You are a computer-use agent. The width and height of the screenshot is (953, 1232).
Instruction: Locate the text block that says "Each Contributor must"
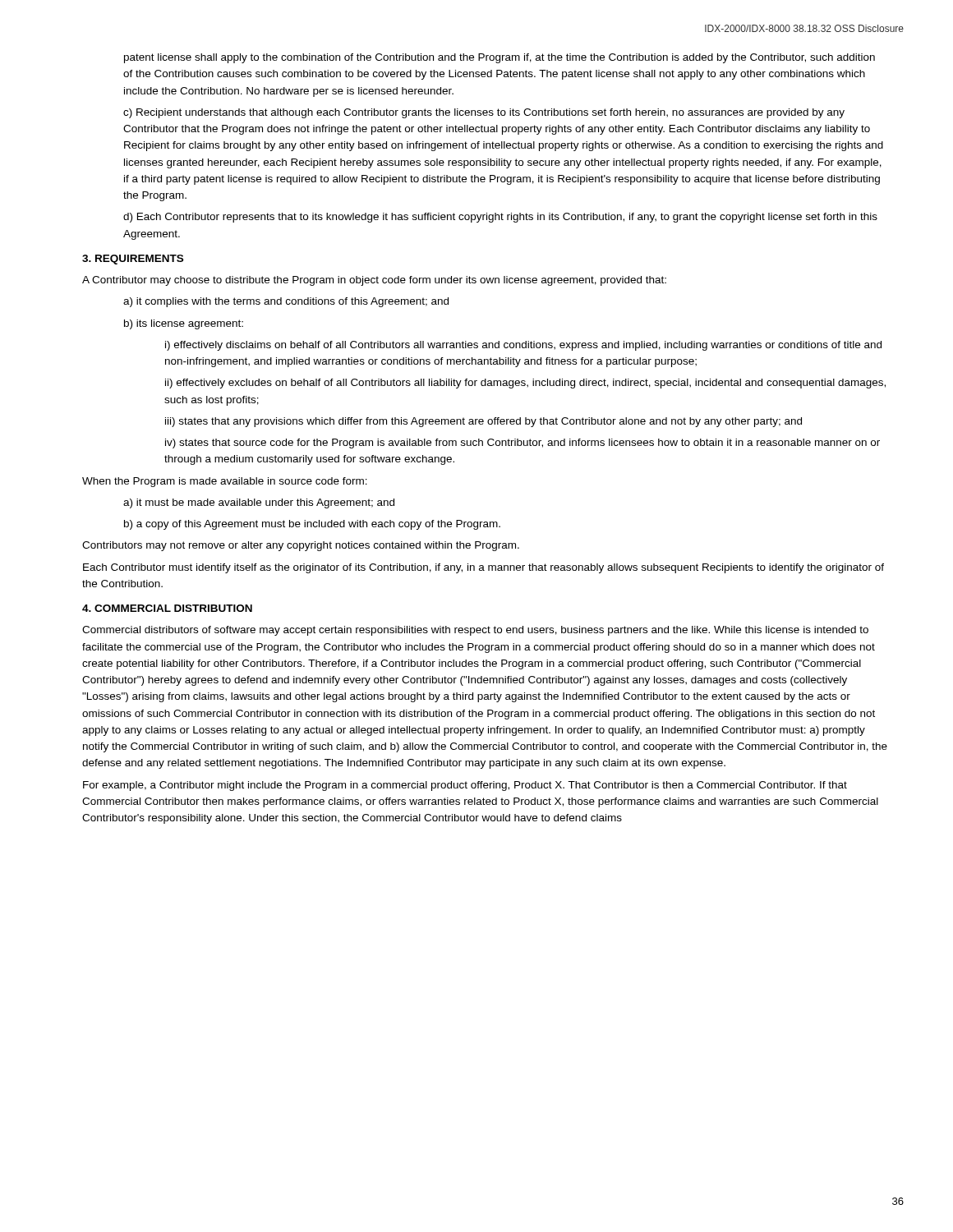pos(485,576)
